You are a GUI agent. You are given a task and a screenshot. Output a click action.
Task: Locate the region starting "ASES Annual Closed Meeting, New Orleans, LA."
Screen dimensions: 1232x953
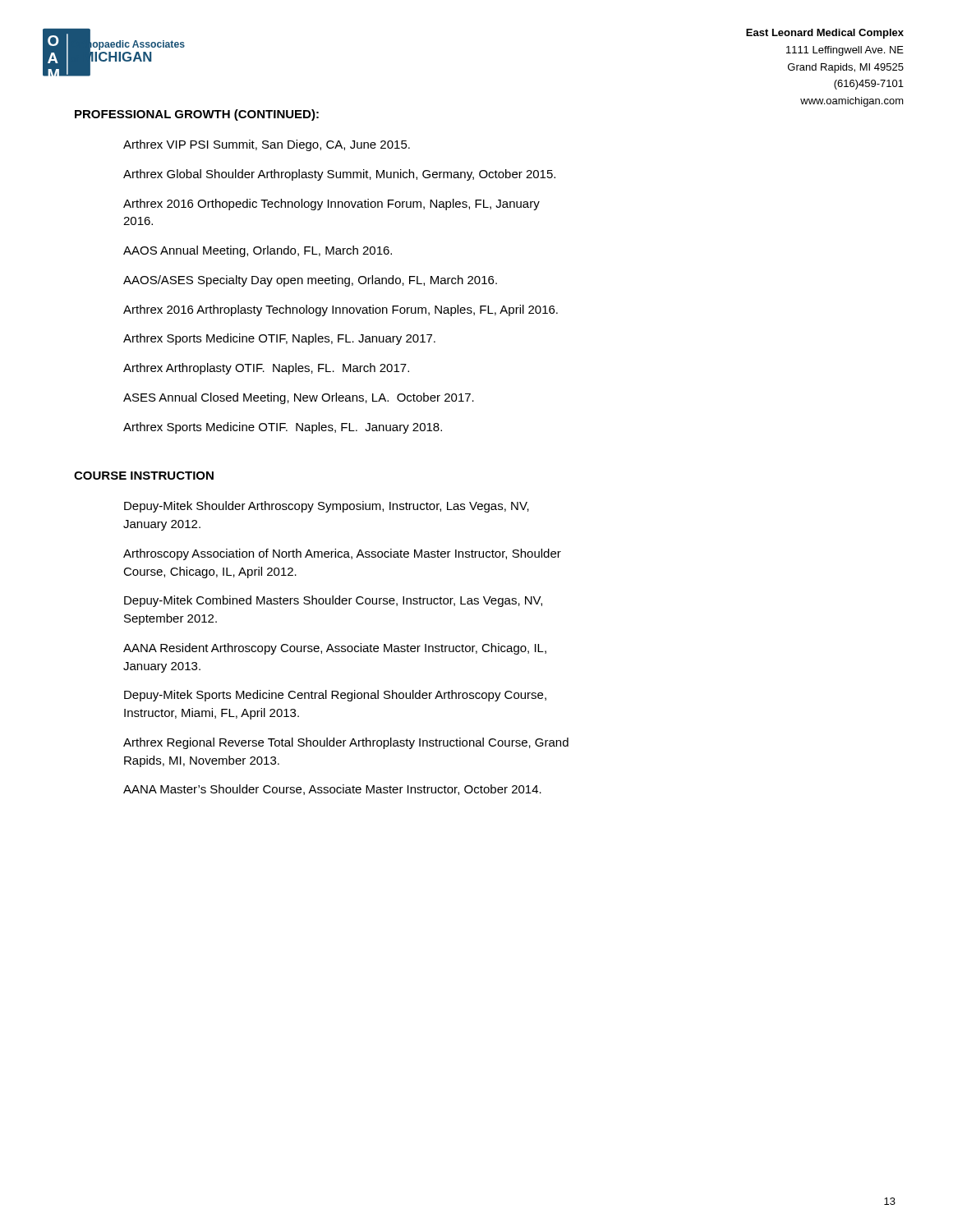(299, 397)
